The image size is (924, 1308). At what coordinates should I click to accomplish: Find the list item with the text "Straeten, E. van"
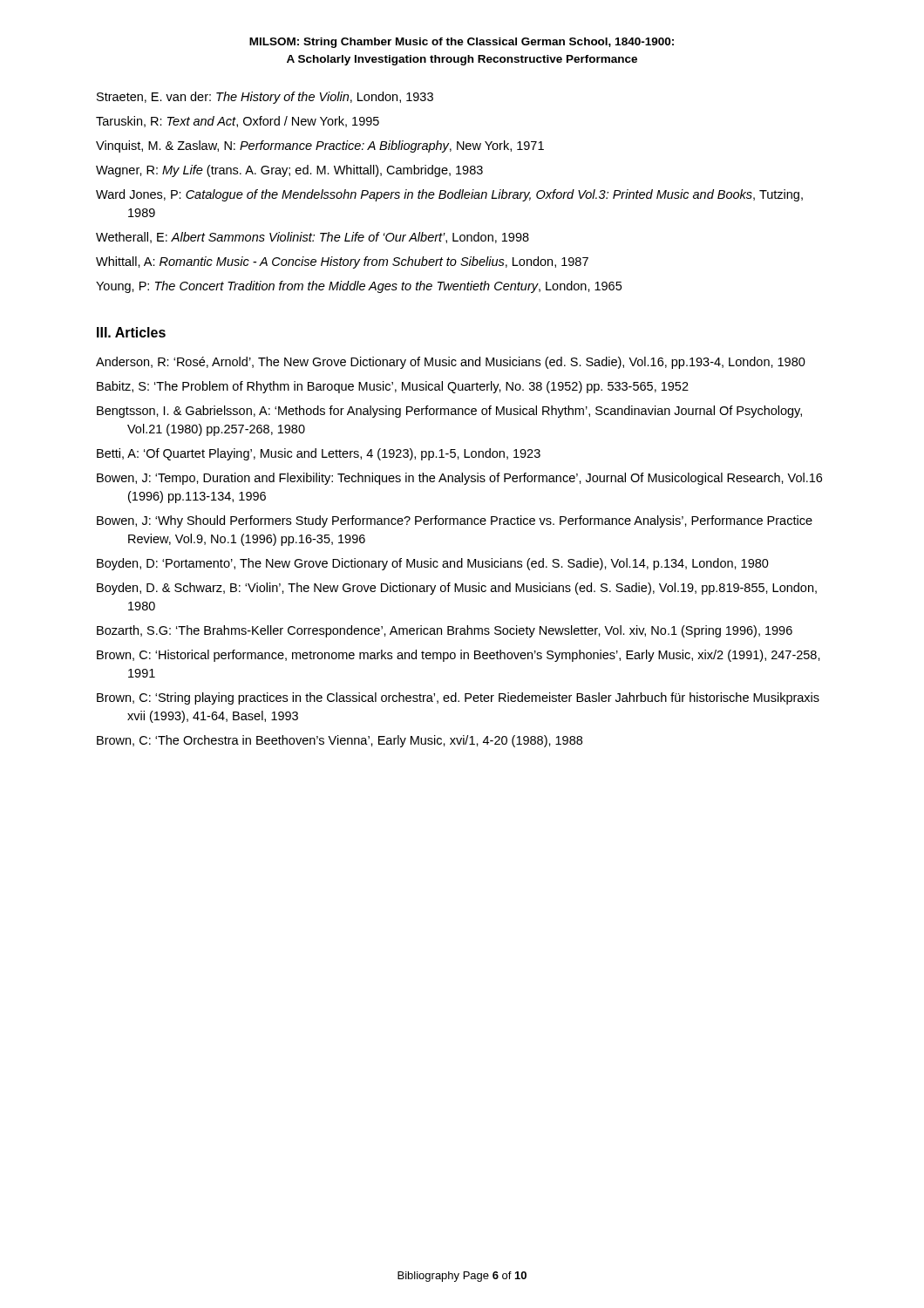click(x=265, y=96)
